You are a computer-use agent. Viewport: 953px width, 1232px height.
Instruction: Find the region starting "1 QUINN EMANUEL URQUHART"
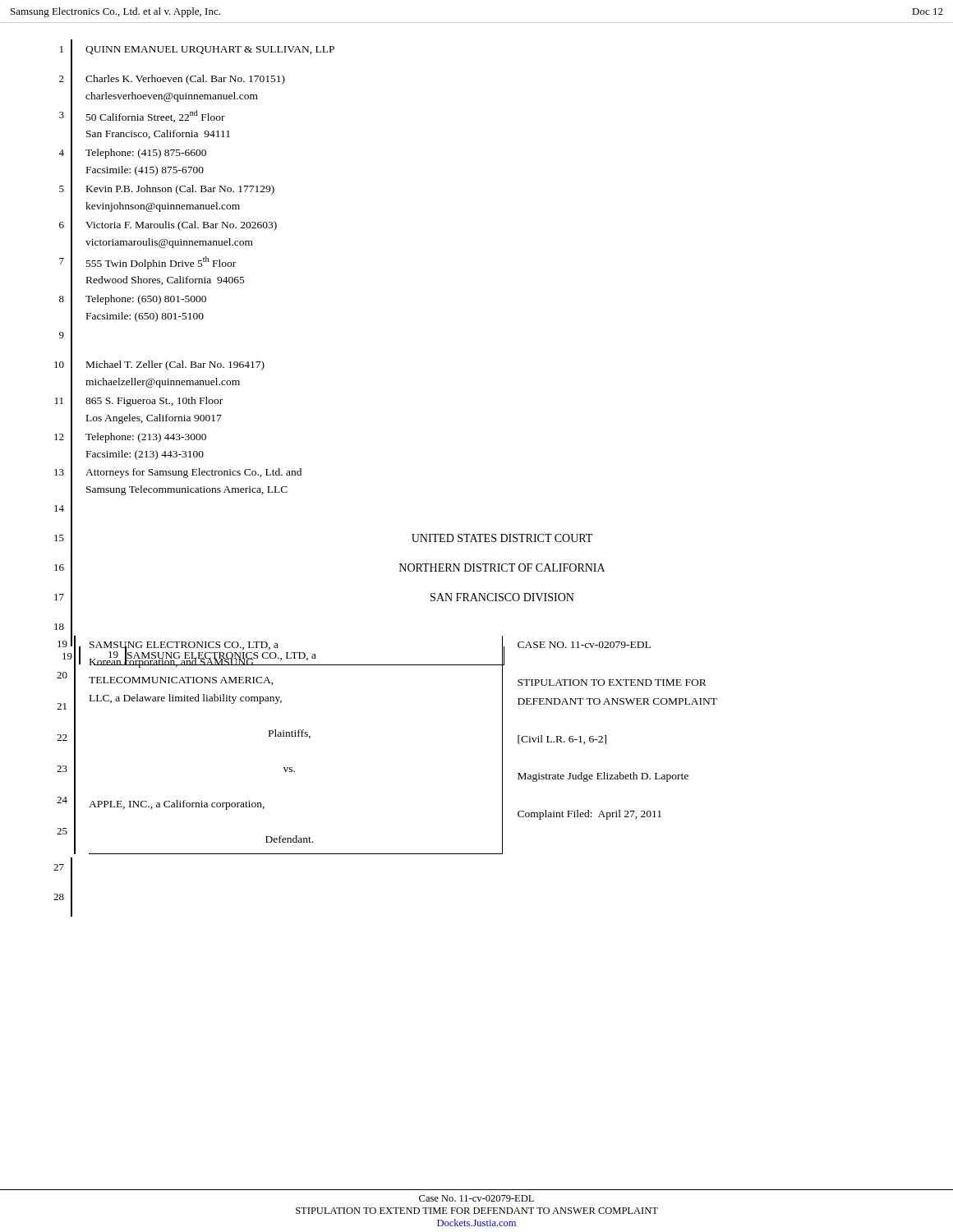pos(197,54)
